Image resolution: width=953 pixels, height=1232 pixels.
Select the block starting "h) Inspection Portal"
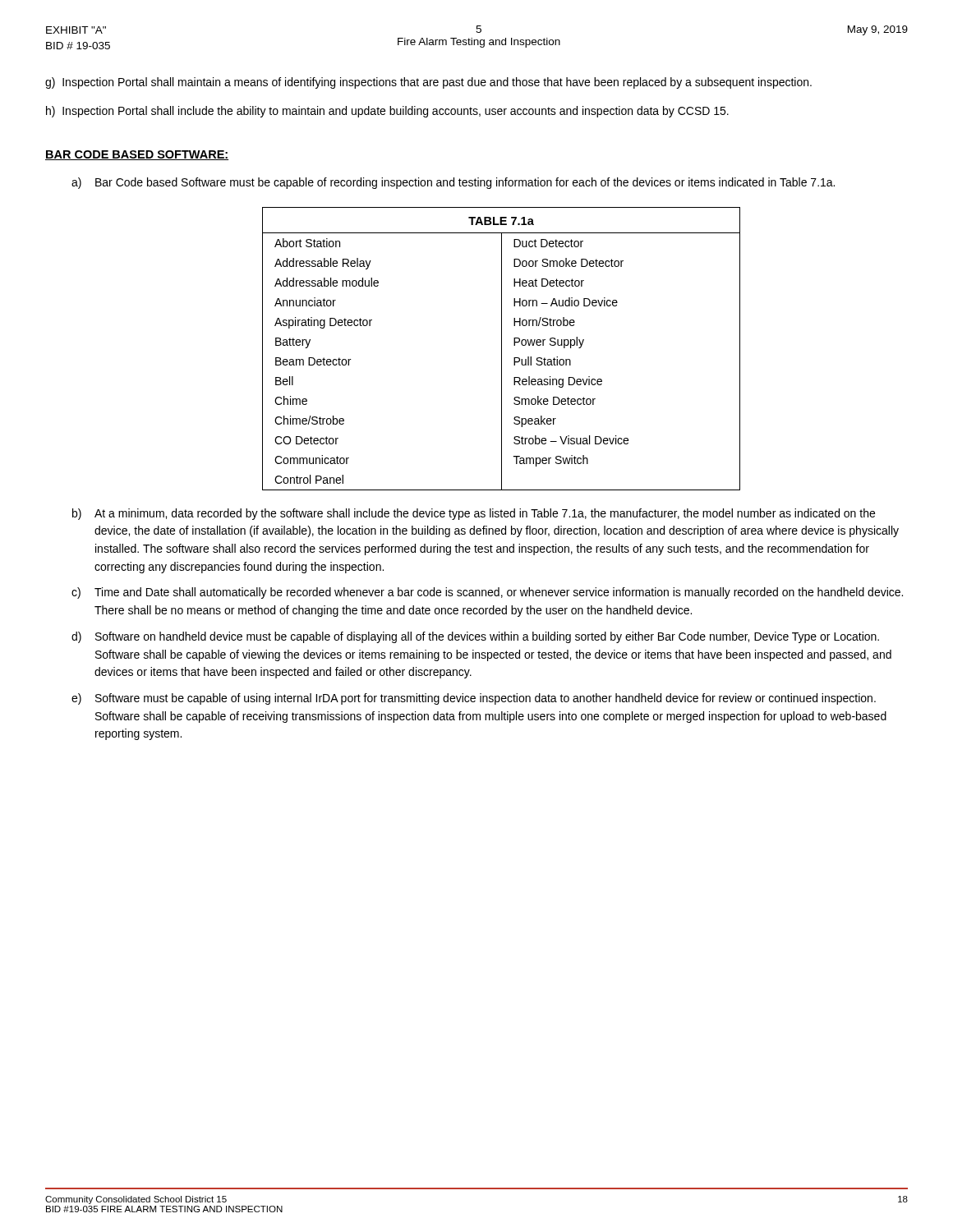[387, 111]
